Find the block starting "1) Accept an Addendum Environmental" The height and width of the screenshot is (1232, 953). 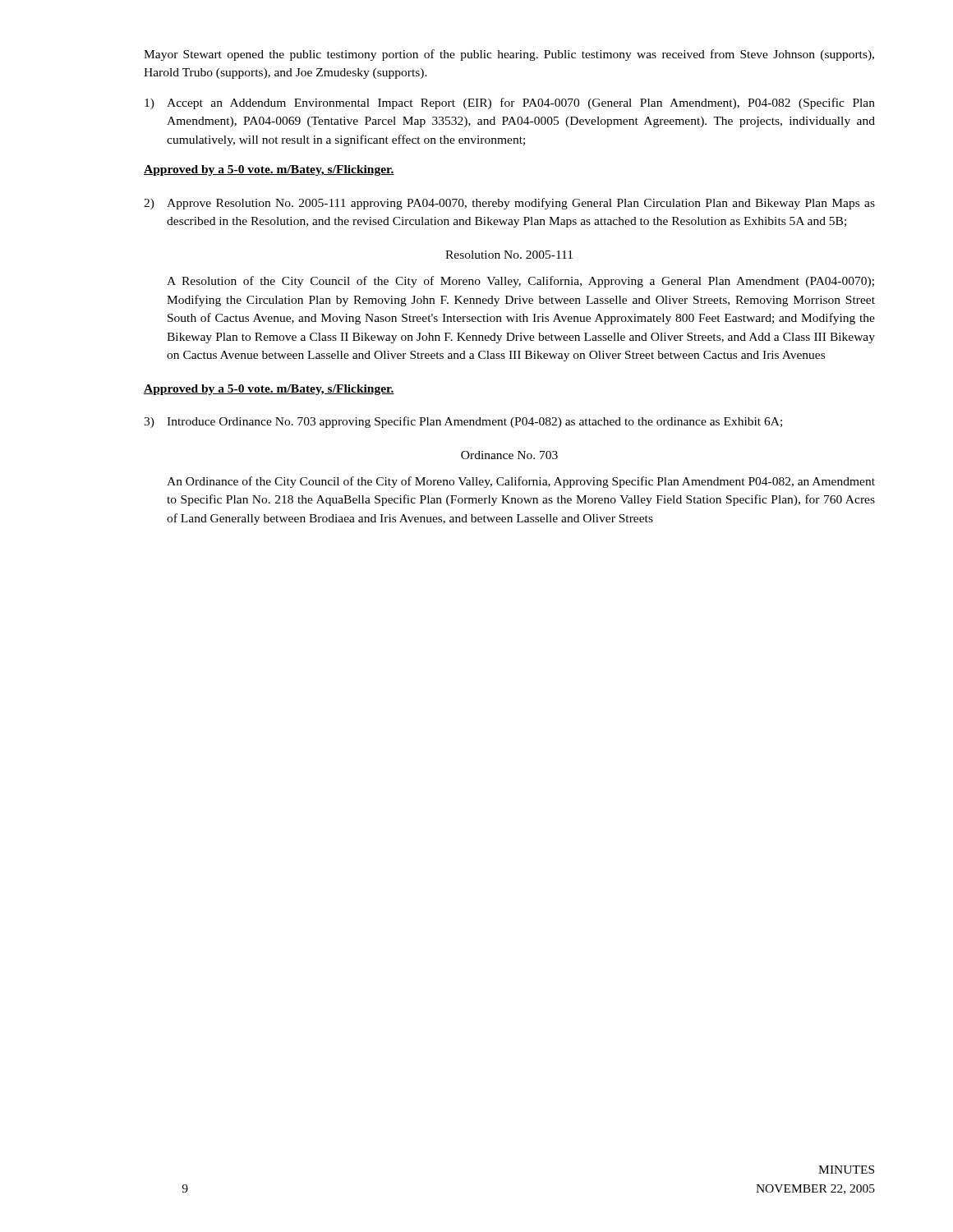click(509, 121)
